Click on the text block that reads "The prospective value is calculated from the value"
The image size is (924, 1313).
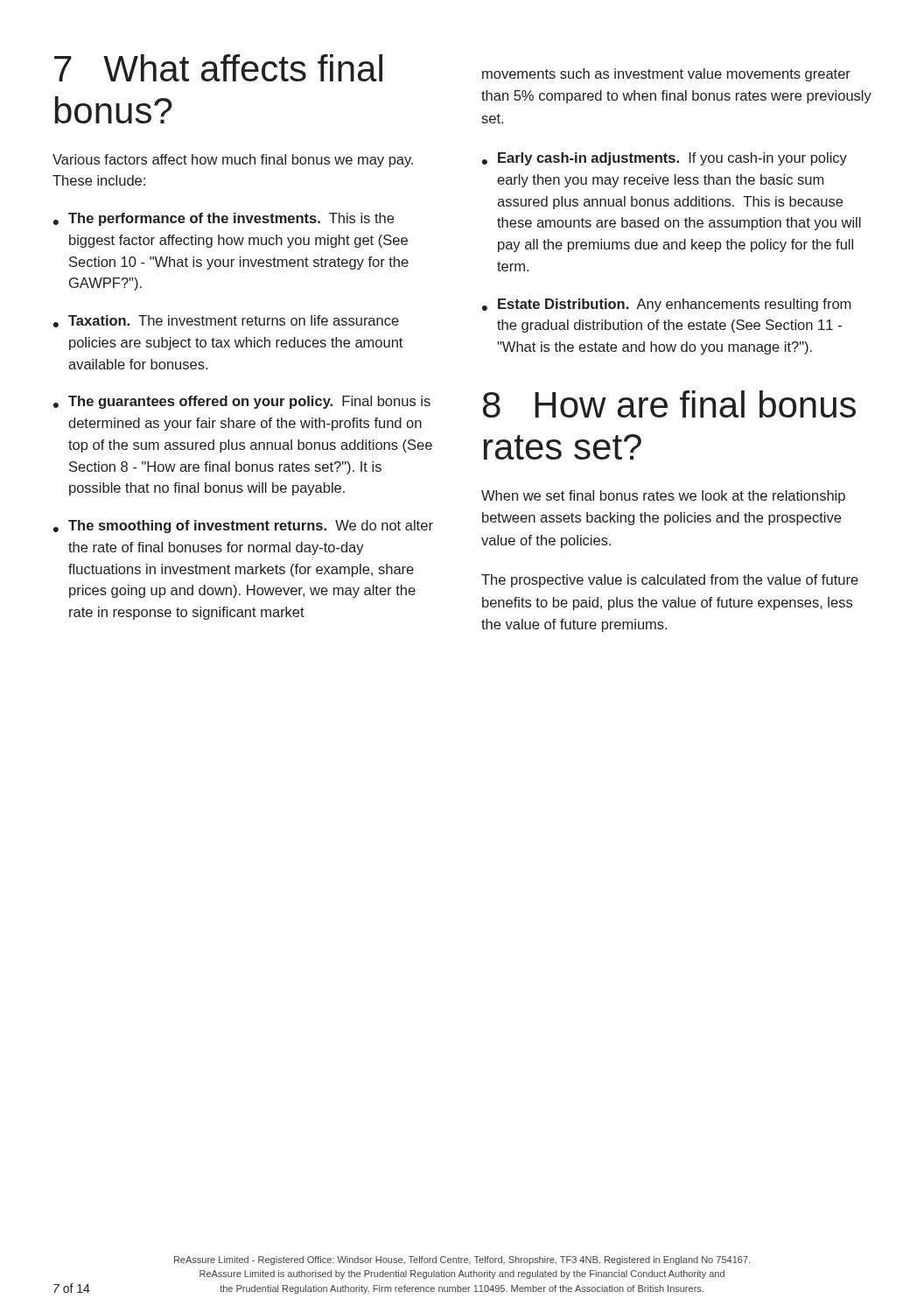676,603
